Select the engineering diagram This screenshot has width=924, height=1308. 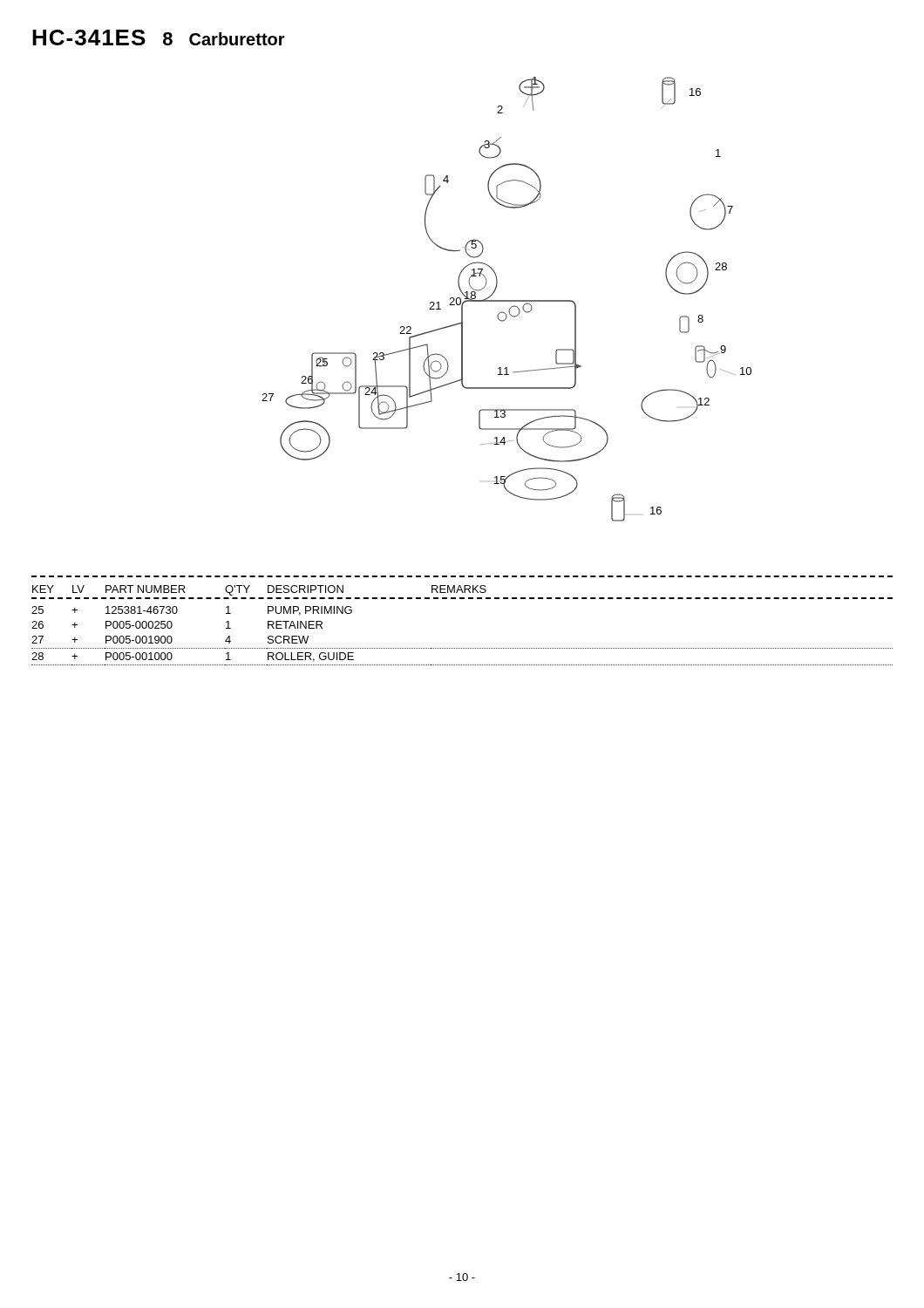[x=466, y=305]
